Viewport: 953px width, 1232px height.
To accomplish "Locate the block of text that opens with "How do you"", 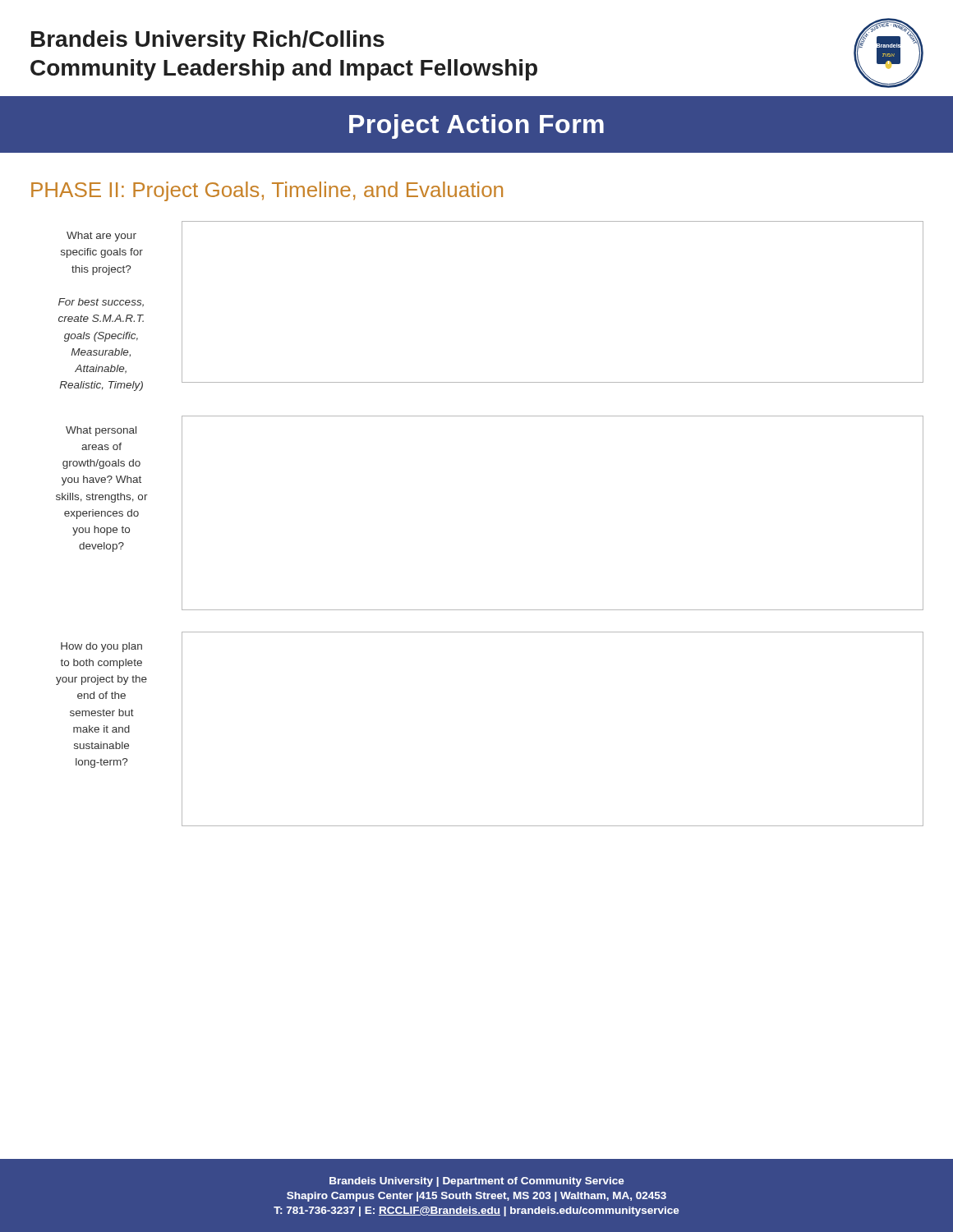I will tap(101, 704).
